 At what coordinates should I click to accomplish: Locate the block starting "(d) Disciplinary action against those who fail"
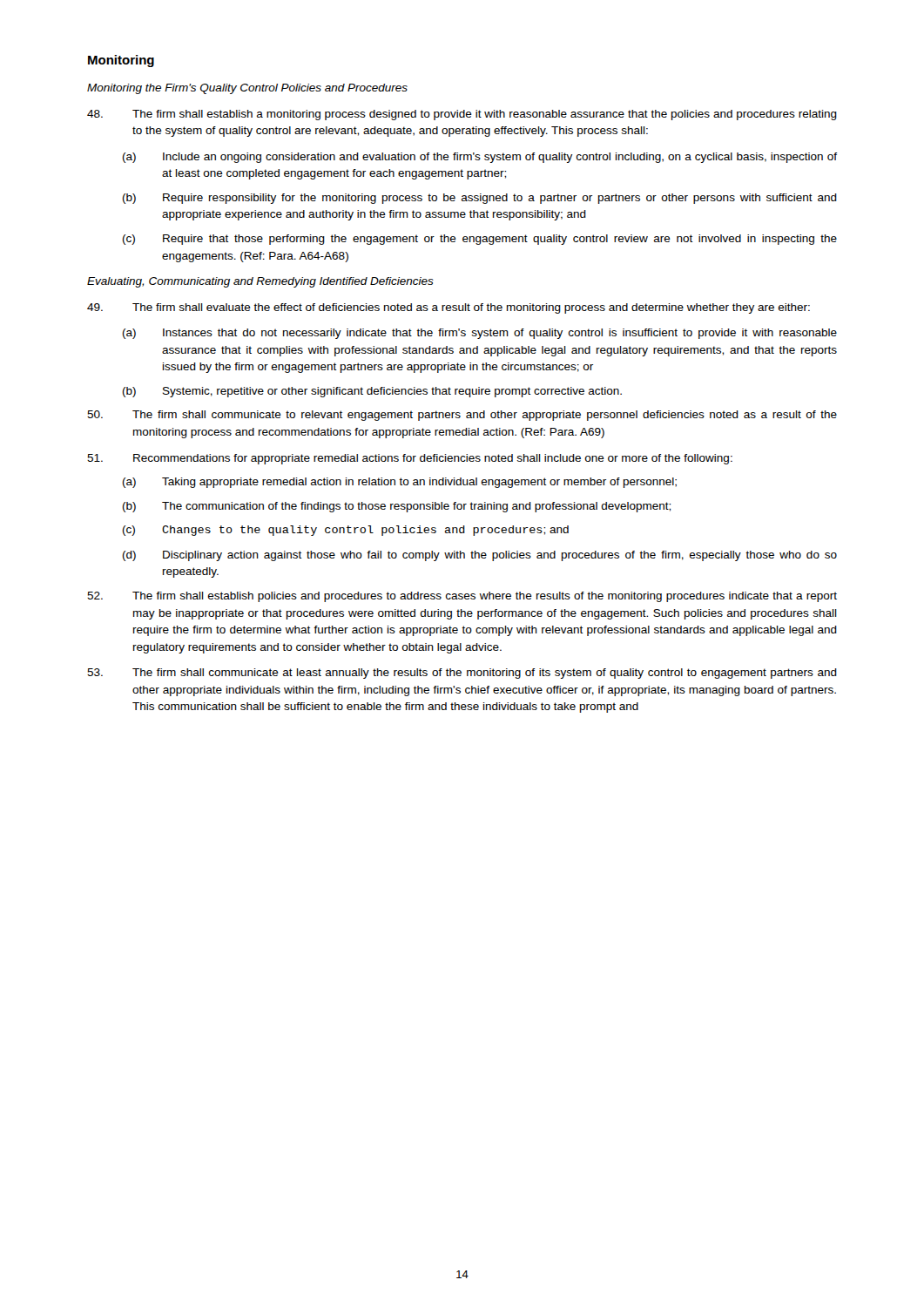pos(479,563)
